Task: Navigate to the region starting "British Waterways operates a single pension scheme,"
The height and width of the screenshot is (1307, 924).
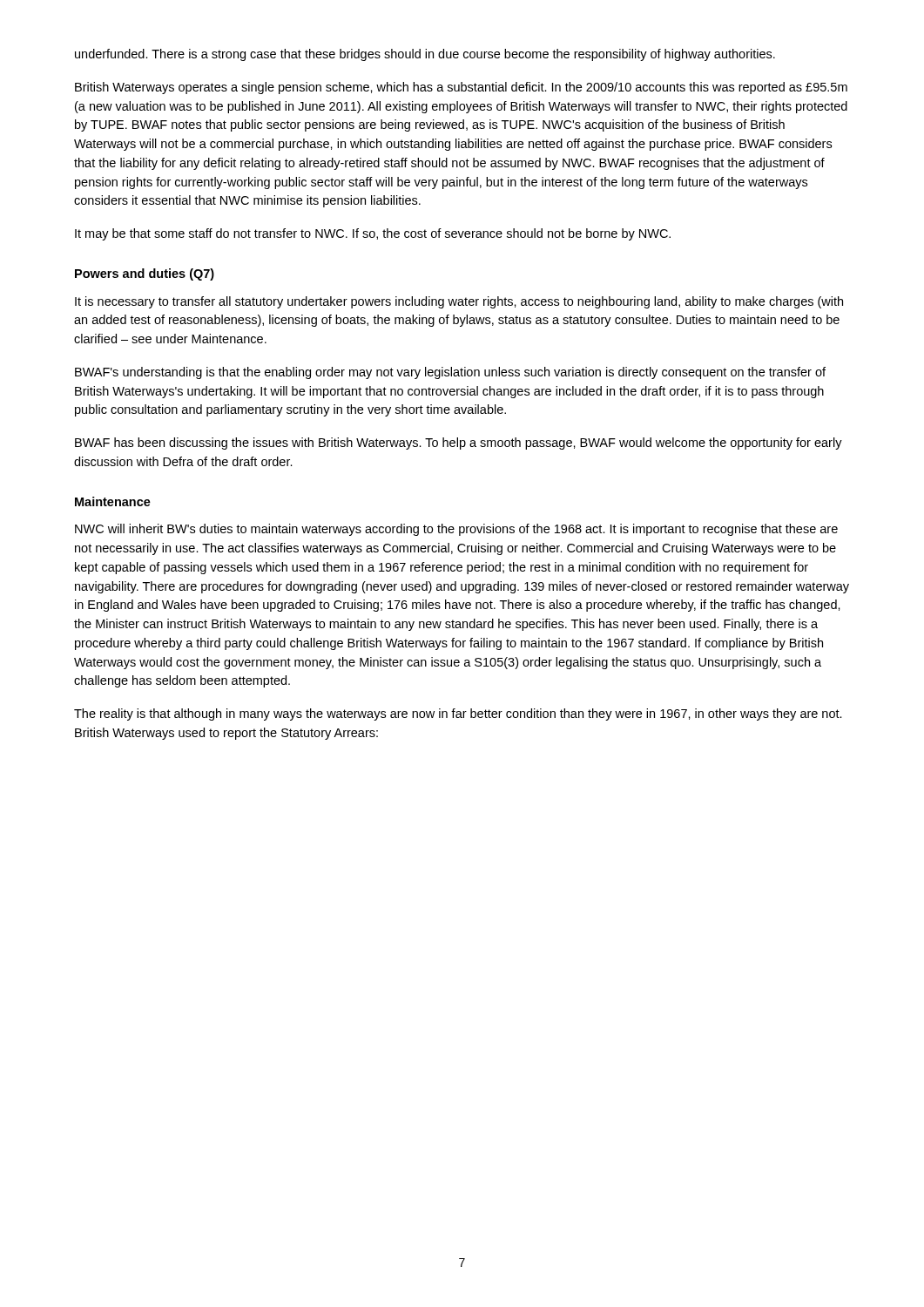Action: click(461, 144)
